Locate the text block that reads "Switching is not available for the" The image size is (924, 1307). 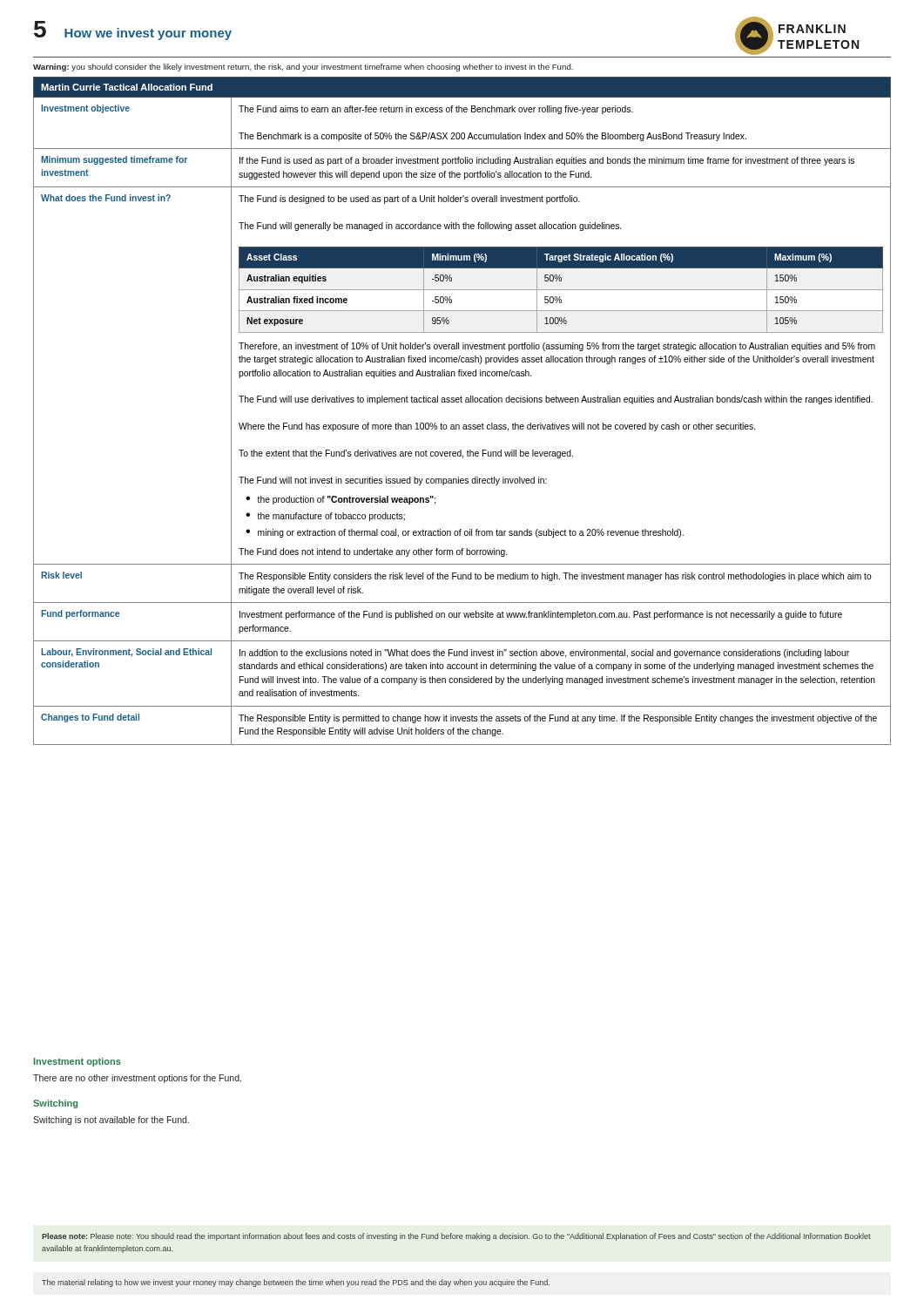tap(111, 1120)
